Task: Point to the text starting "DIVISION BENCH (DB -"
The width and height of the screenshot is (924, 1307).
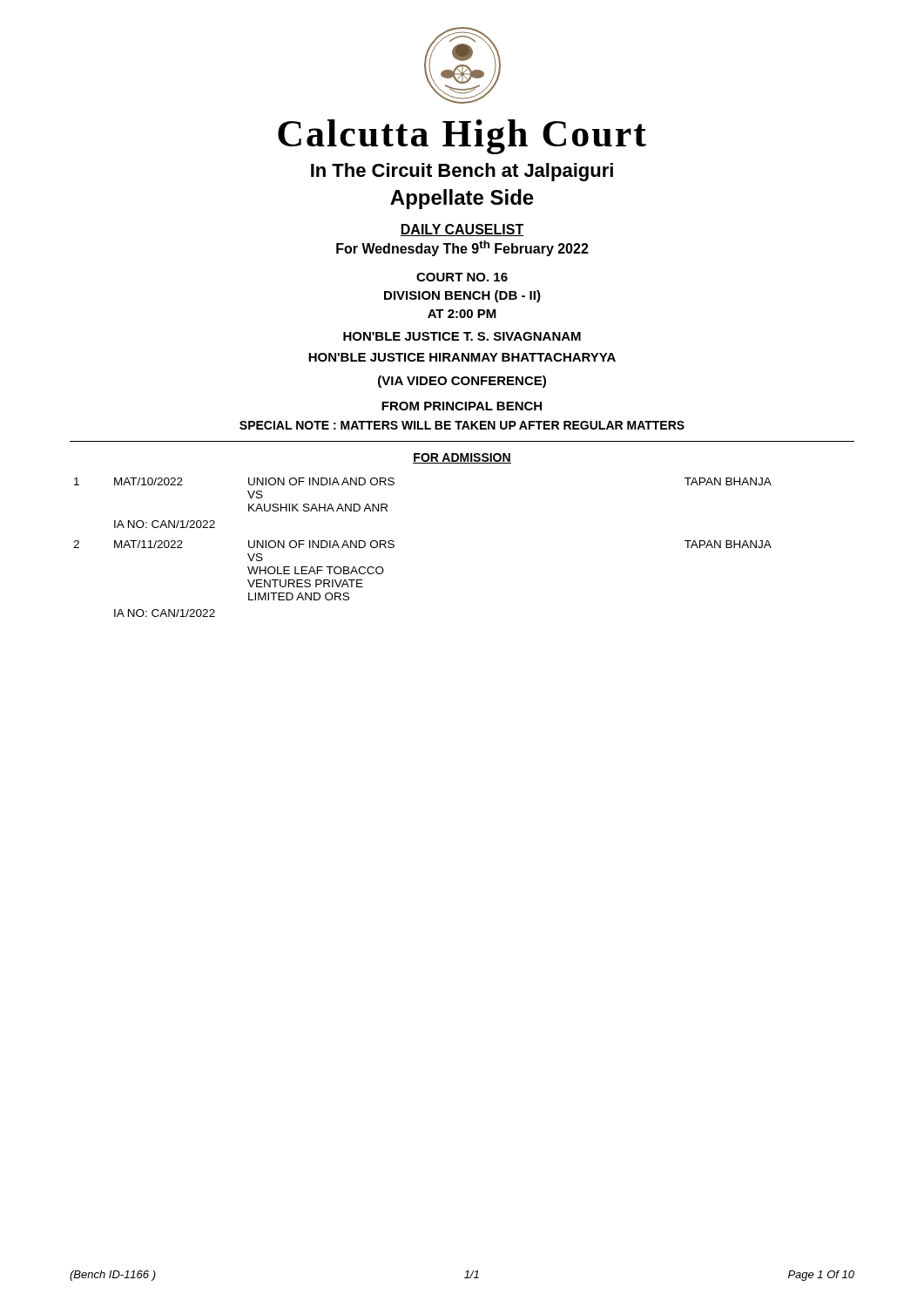Action: point(462,295)
